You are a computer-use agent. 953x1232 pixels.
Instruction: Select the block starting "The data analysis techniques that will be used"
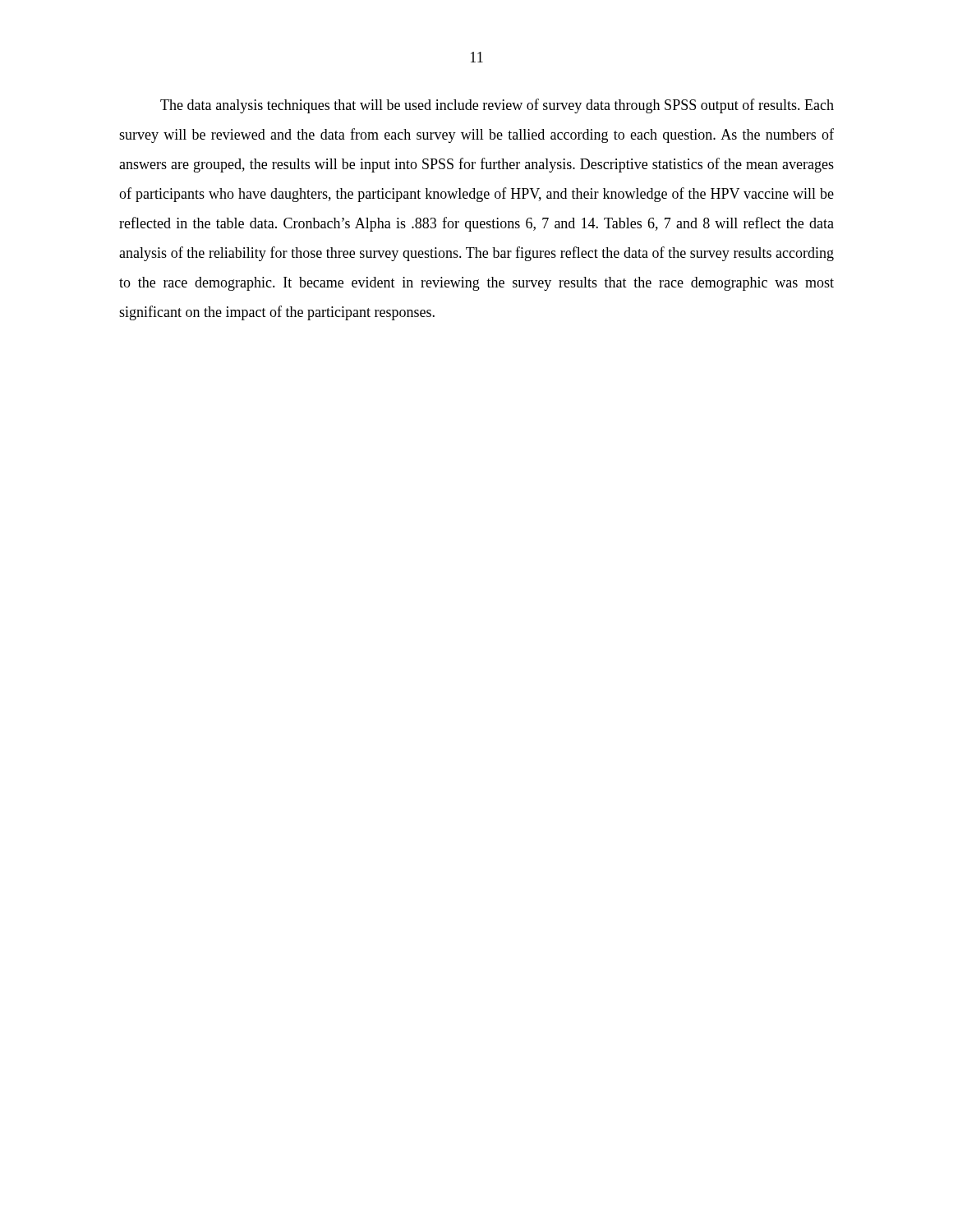tap(476, 209)
